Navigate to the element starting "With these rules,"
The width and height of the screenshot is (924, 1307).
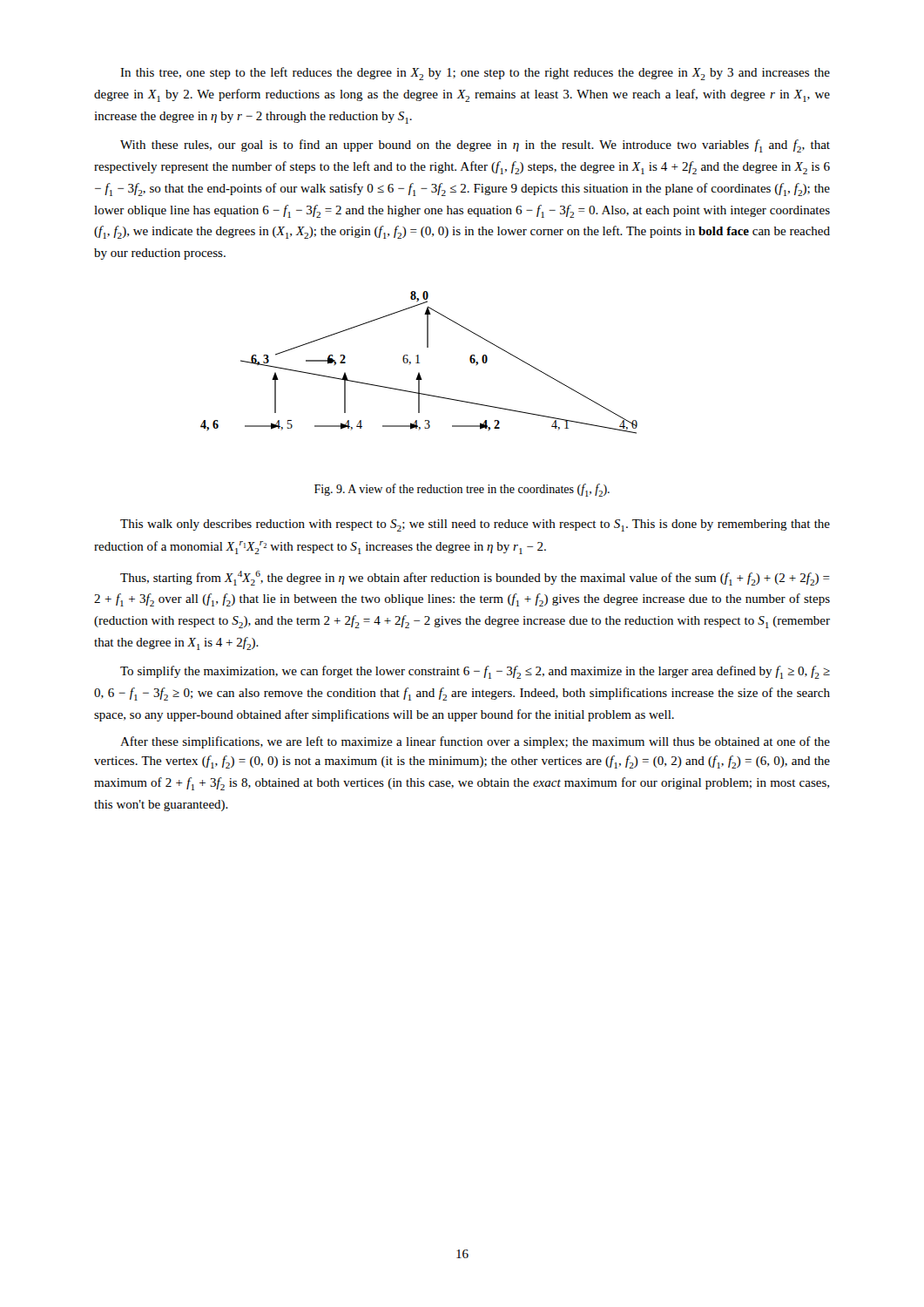tap(462, 199)
